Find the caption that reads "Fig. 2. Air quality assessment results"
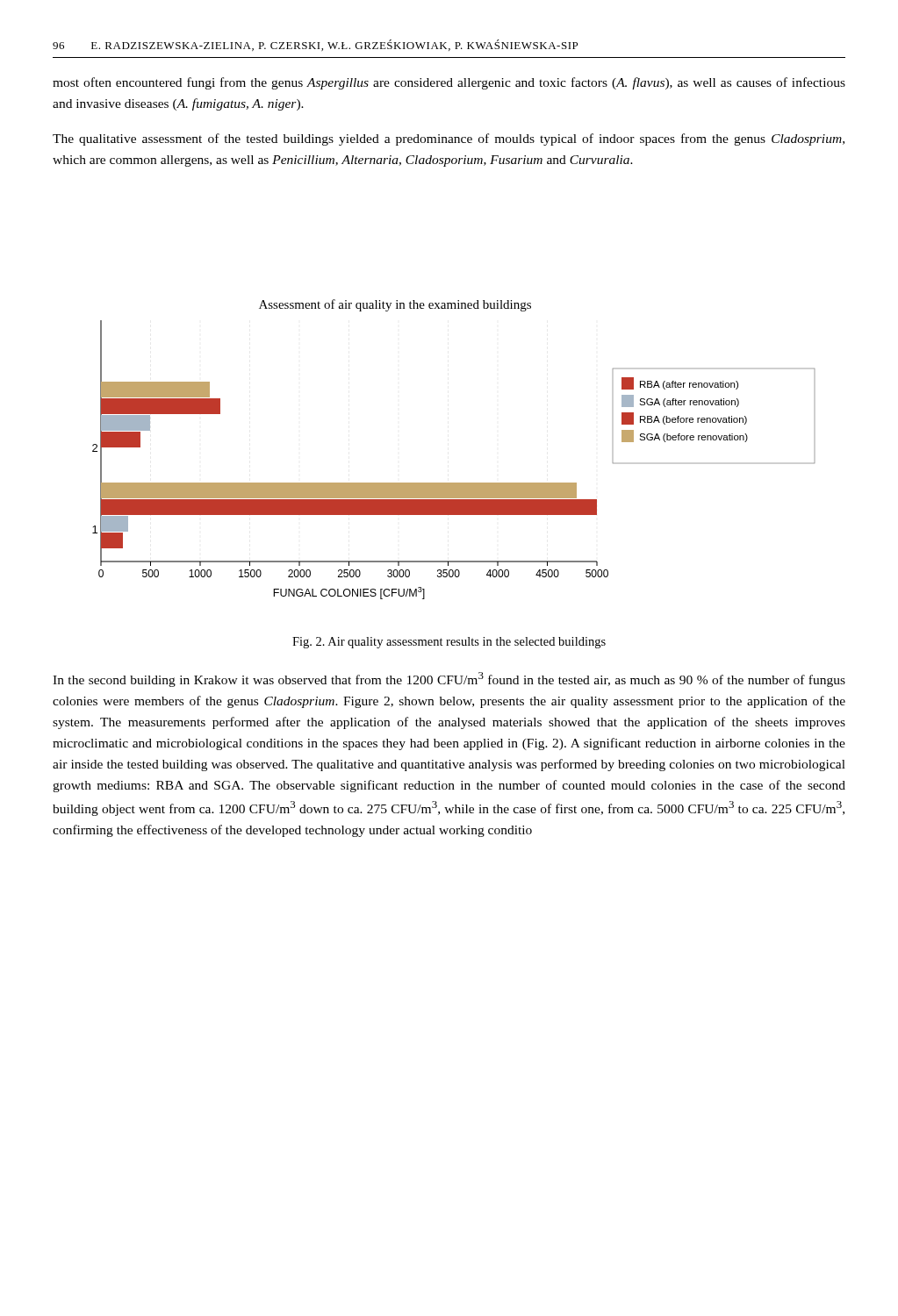 coord(449,641)
